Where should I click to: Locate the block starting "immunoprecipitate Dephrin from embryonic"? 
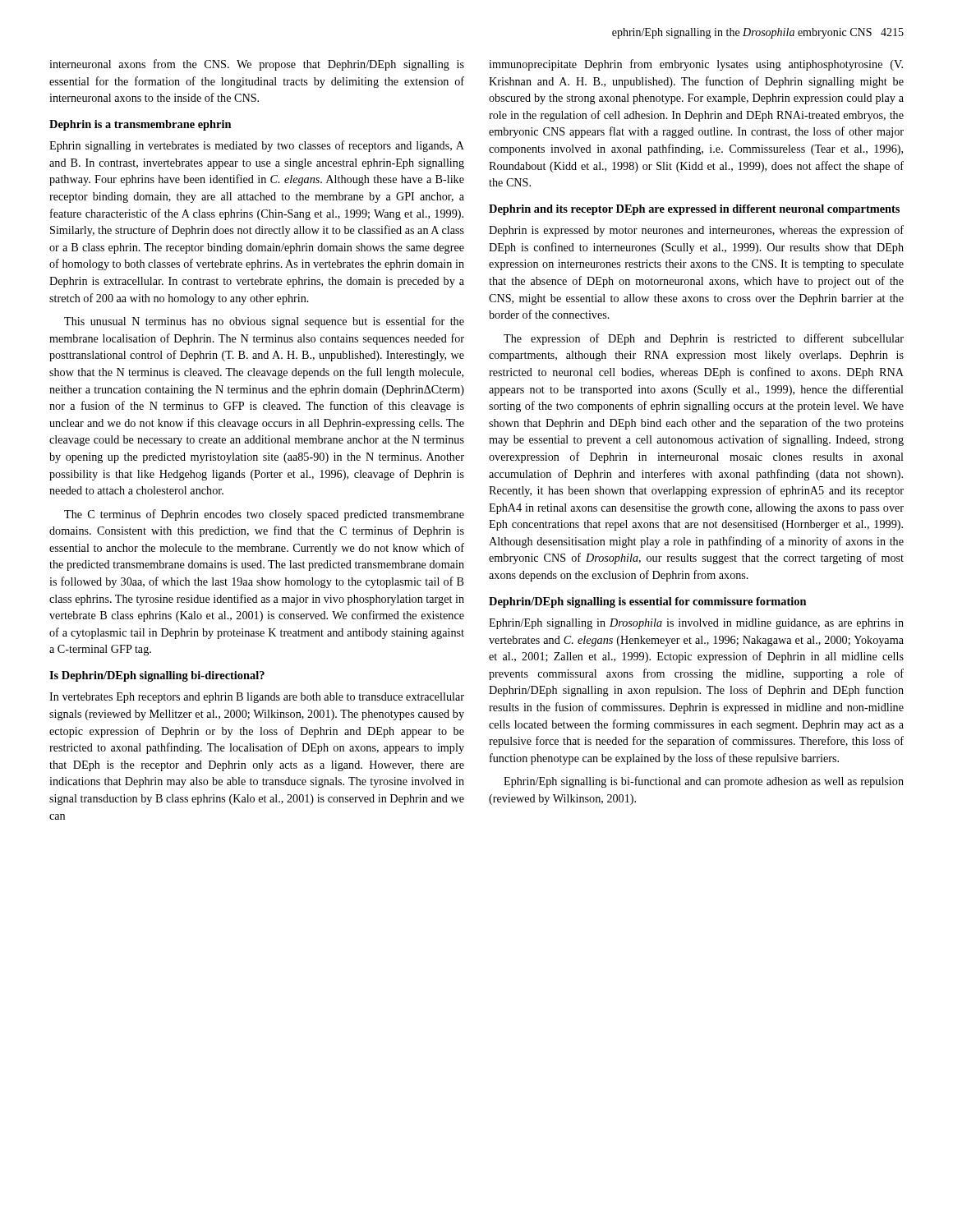click(x=696, y=124)
